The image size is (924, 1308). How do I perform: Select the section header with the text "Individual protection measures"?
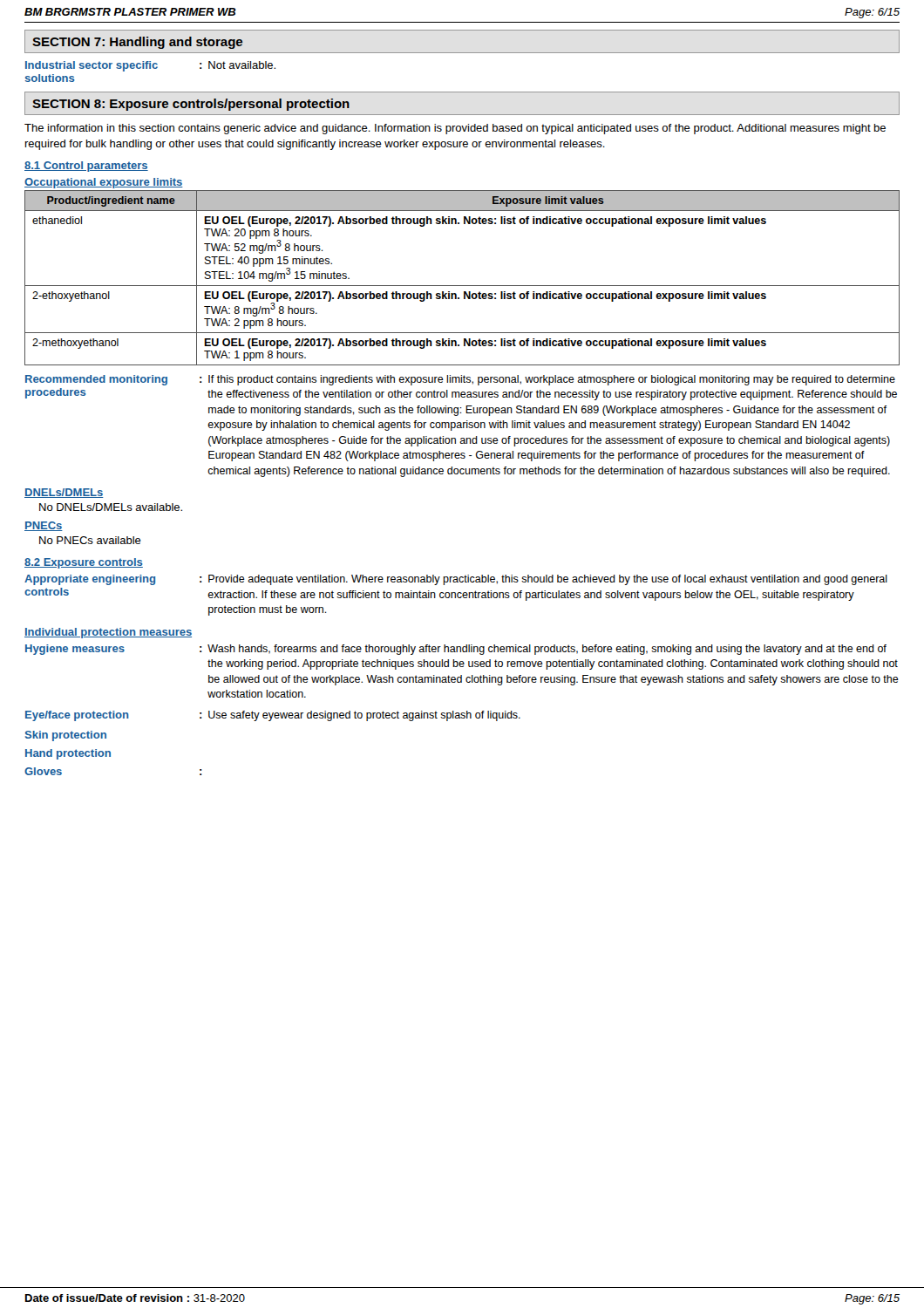tap(108, 632)
